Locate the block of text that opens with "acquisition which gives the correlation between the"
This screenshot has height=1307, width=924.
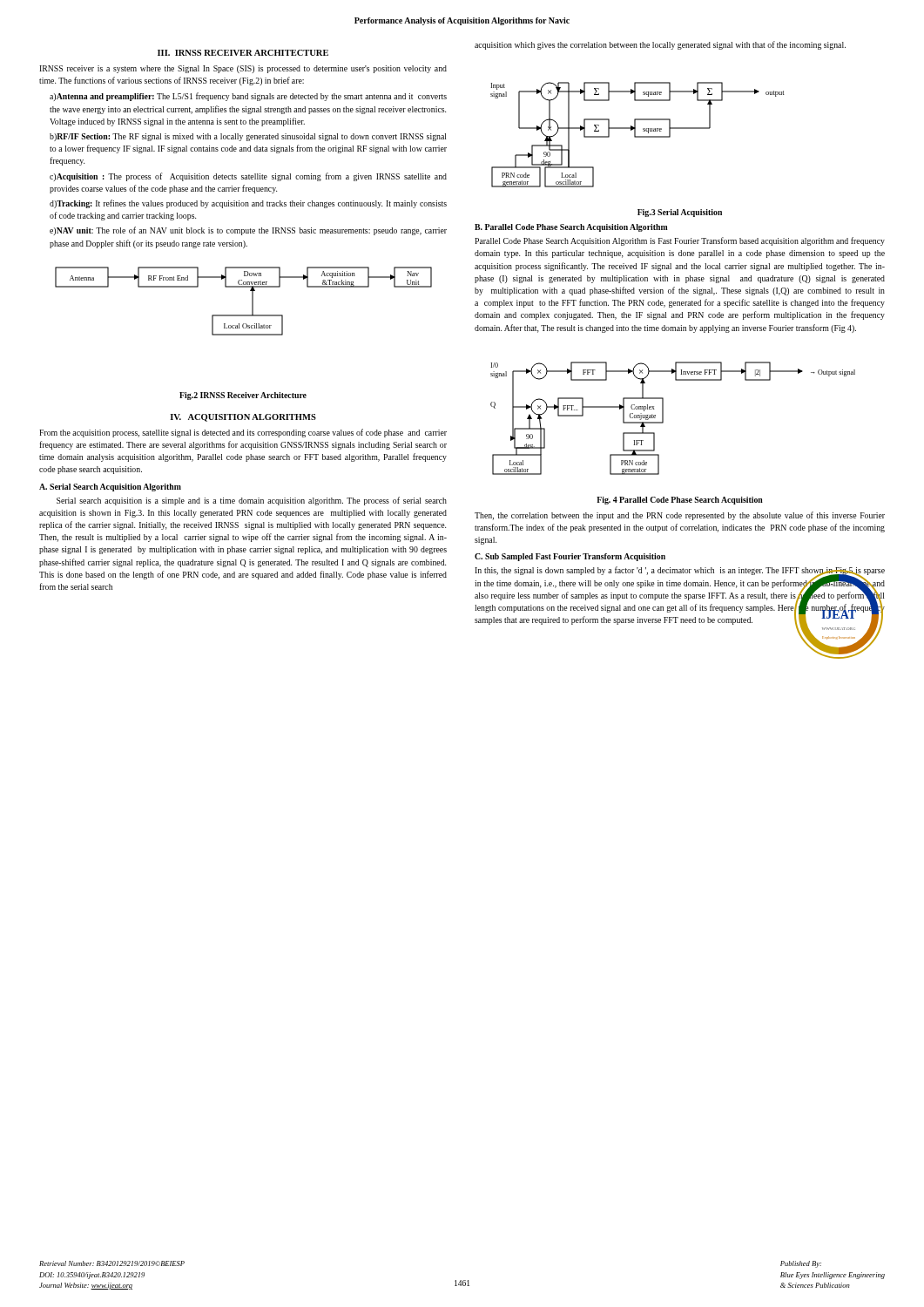click(660, 45)
